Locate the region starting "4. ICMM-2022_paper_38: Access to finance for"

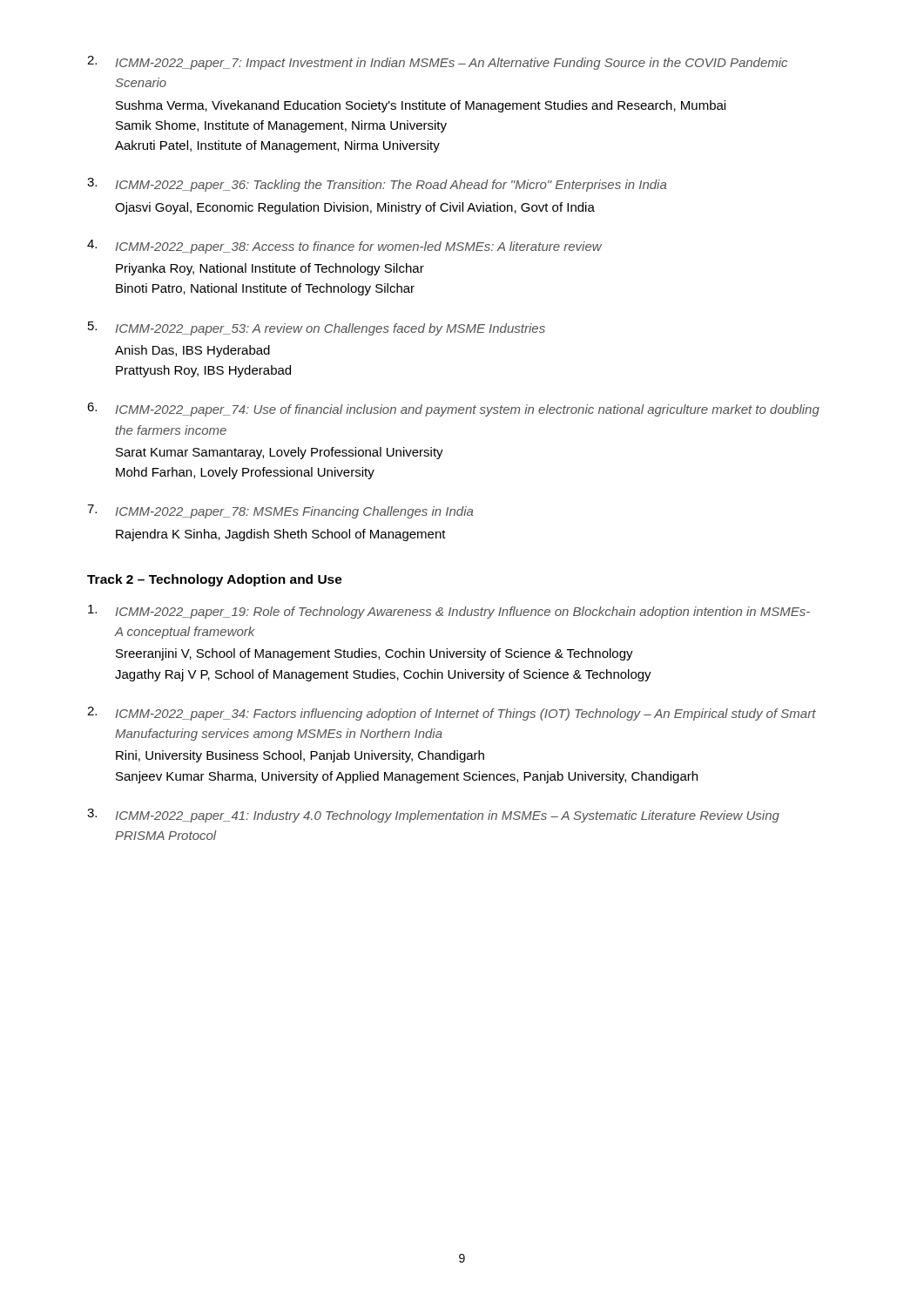[x=344, y=247]
